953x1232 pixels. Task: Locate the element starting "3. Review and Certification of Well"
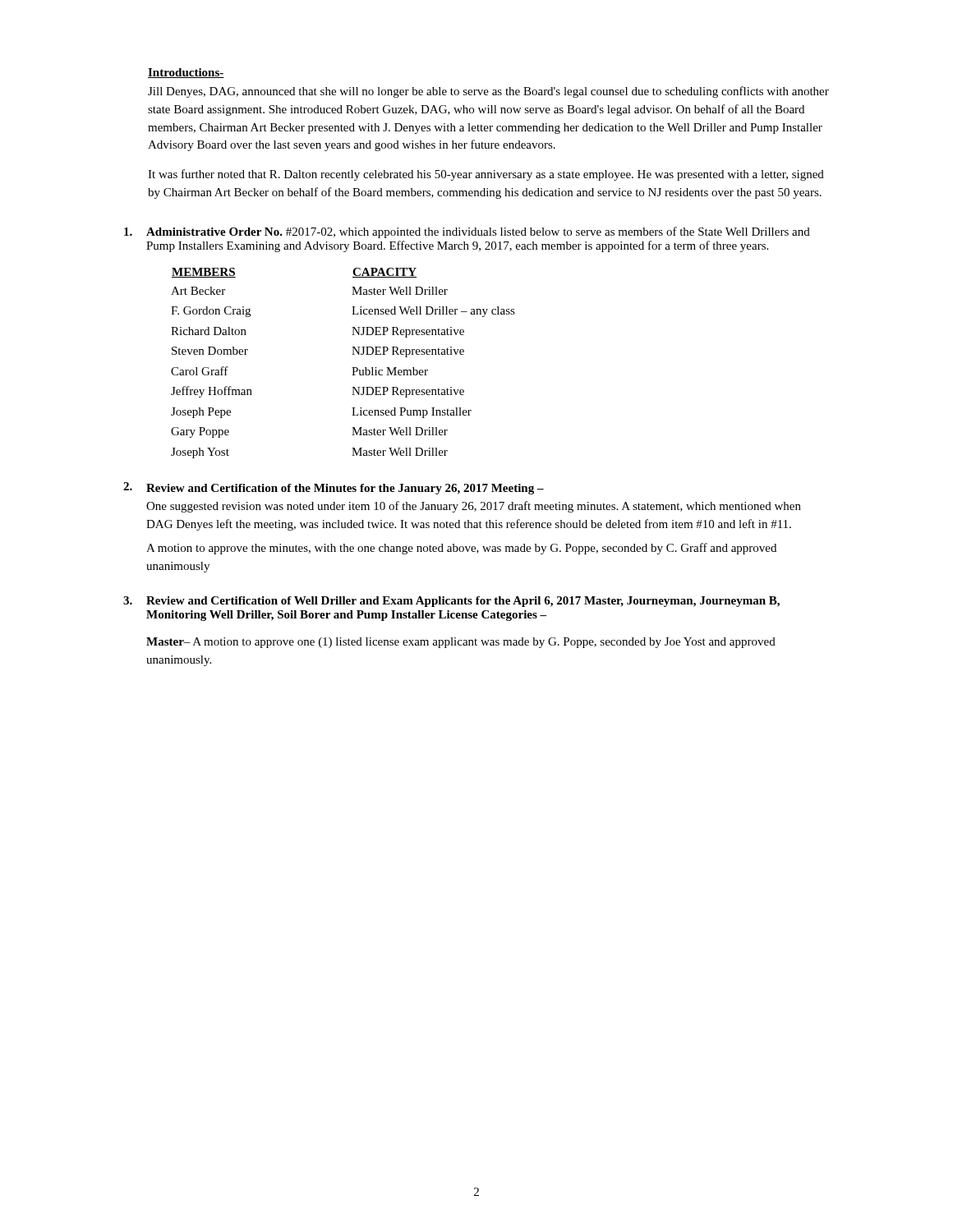(476, 608)
